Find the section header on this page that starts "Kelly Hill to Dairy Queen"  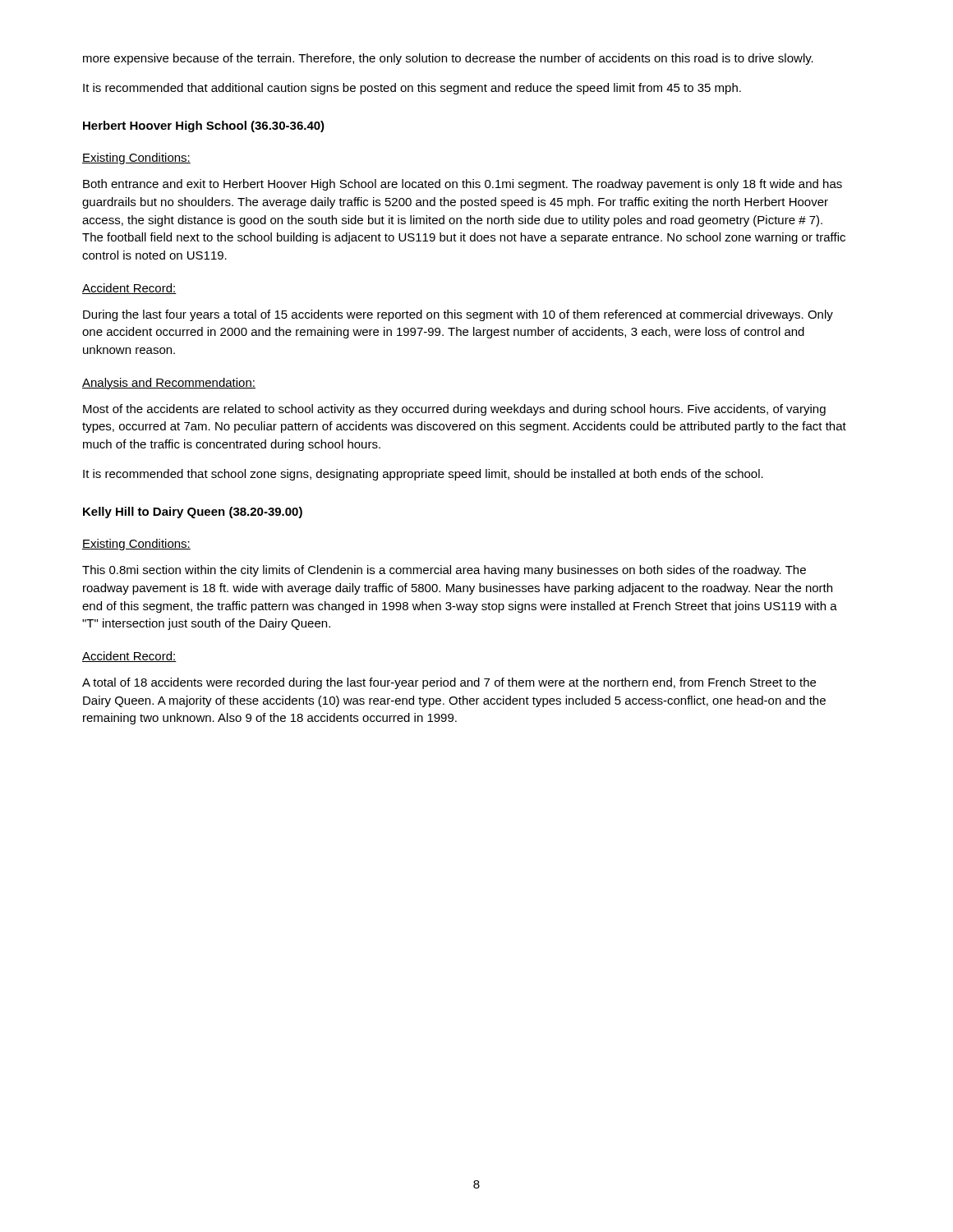(x=192, y=511)
